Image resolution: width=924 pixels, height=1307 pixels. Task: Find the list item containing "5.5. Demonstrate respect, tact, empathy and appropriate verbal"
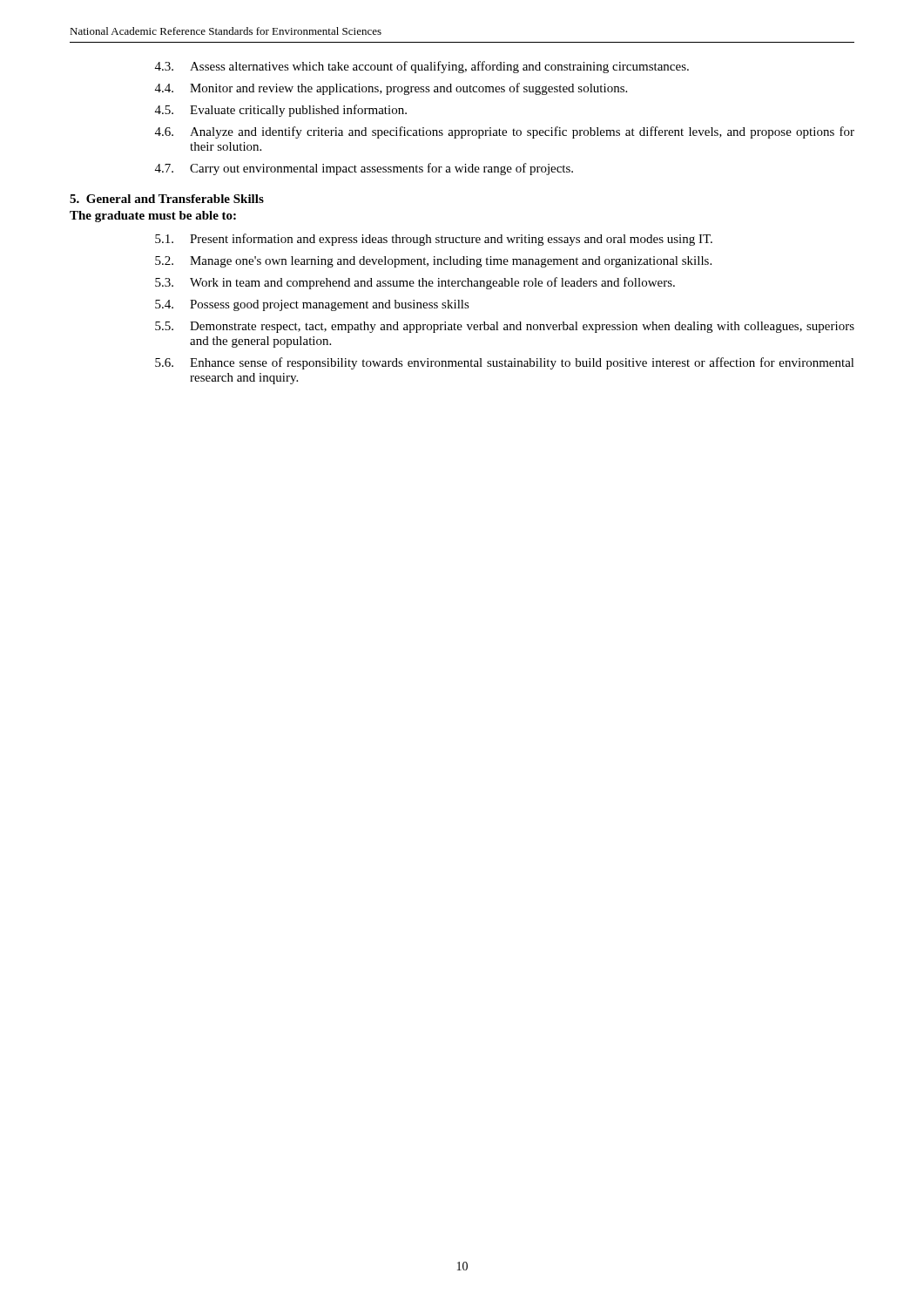[x=462, y=334]
